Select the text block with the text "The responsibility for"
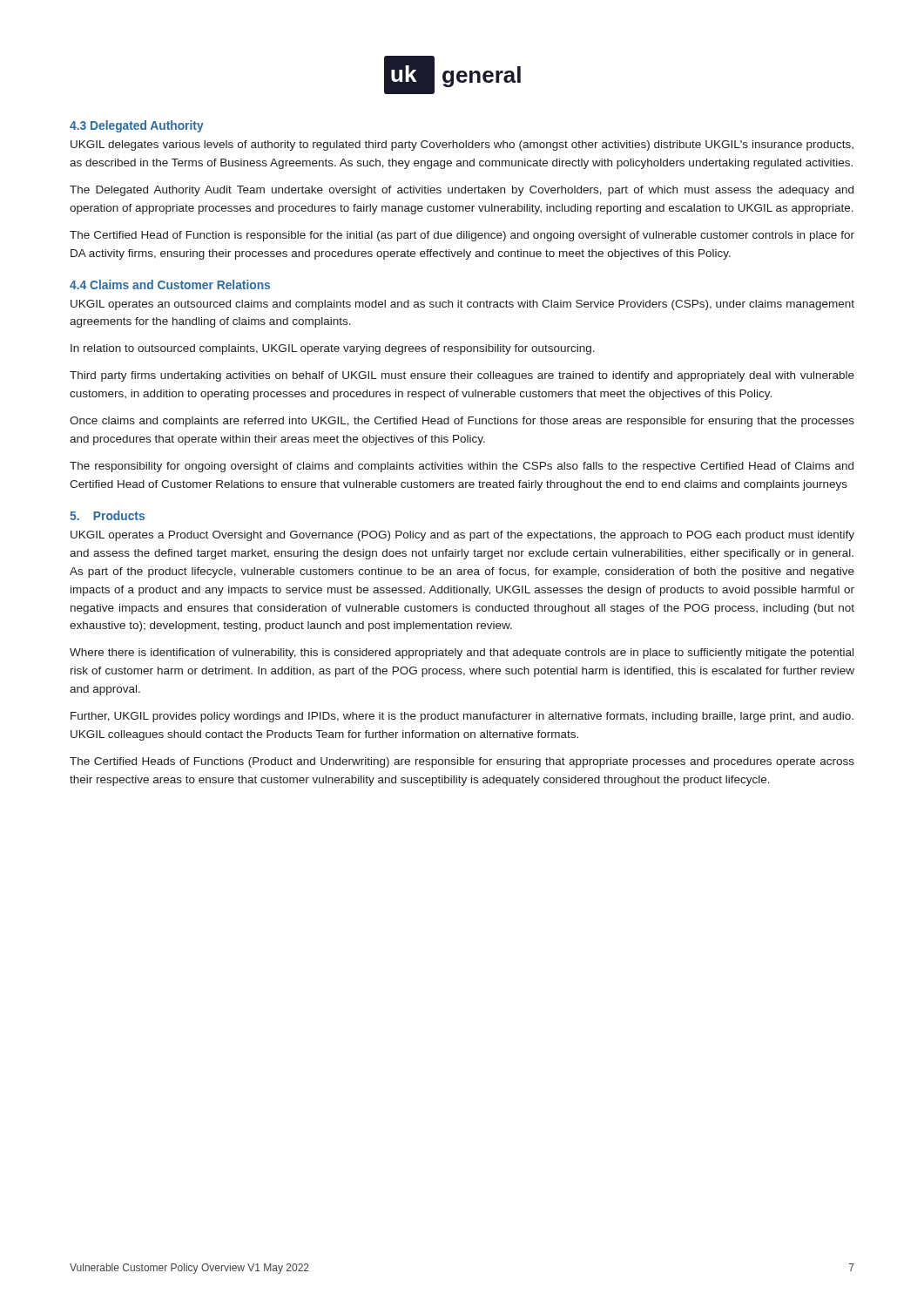Screen dimensions: 1307x924 pyautogui.click(x=462, y=475)
